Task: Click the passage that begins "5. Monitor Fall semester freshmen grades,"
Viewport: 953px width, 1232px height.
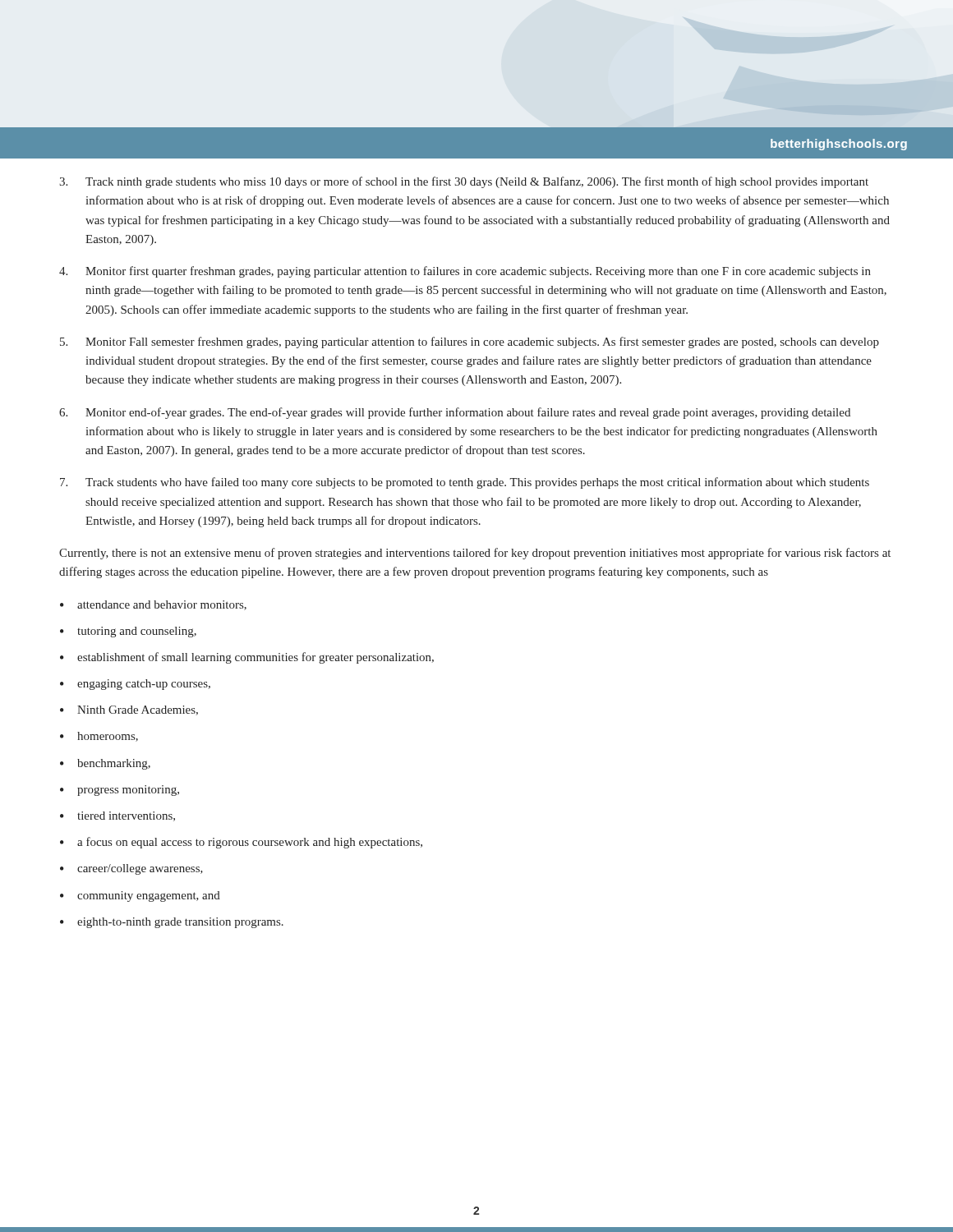Action: 476,361
